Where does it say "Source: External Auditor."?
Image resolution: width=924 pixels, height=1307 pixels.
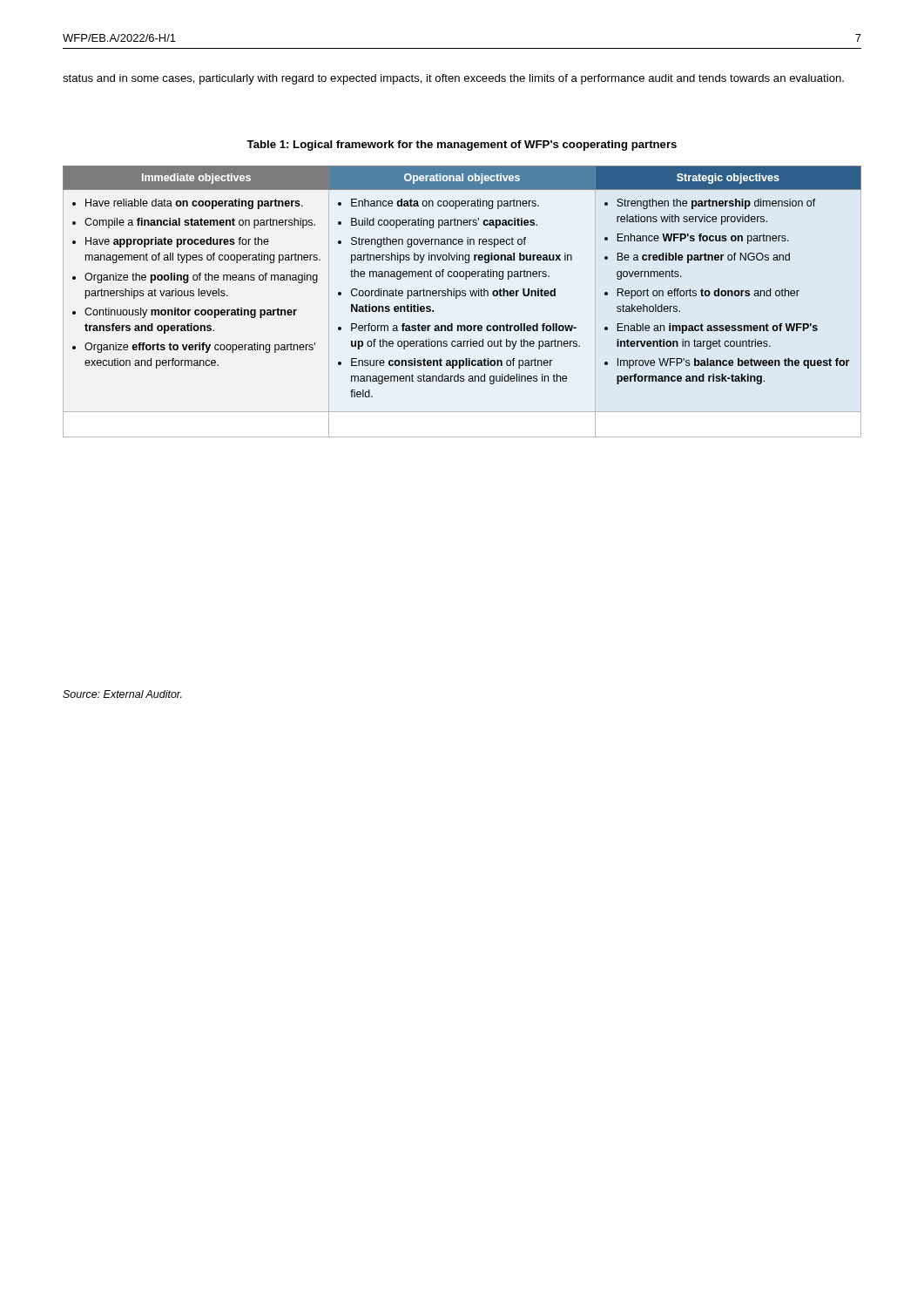click(123, 694)
